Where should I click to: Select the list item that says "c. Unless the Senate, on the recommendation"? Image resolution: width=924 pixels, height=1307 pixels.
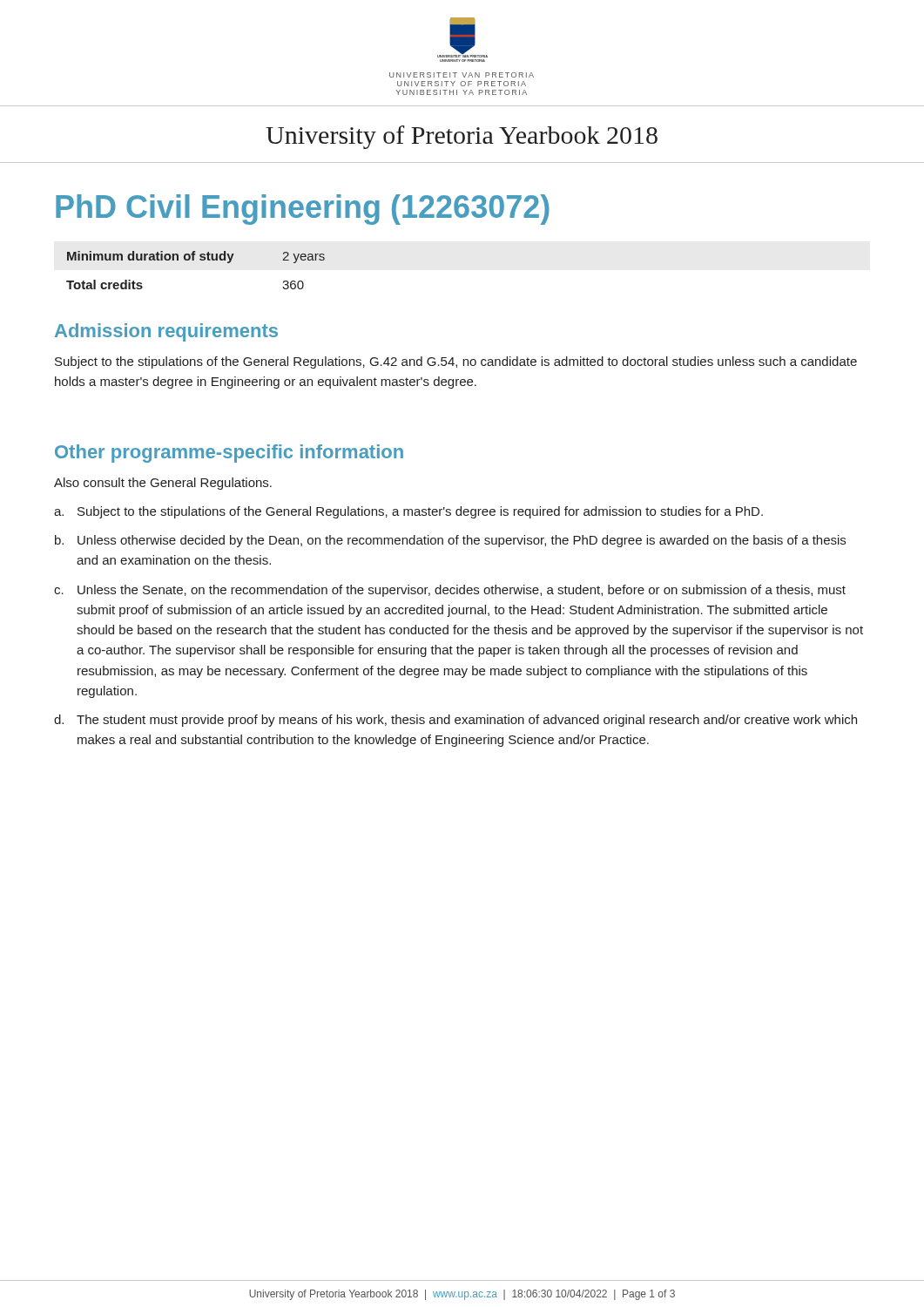pyautogui.click(x=462, y=640)
